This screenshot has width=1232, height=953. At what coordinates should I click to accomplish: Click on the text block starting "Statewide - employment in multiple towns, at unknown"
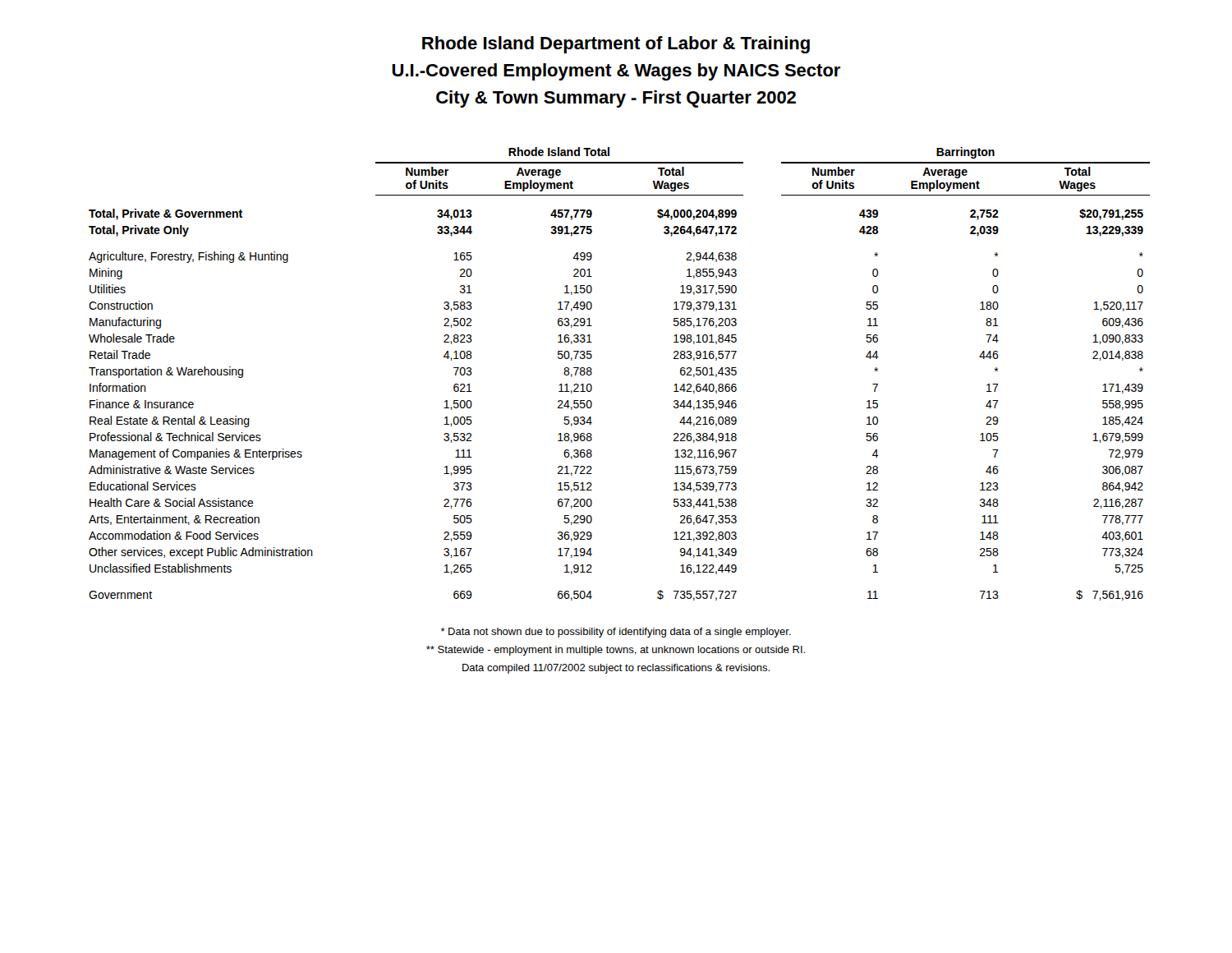[616, 650]
